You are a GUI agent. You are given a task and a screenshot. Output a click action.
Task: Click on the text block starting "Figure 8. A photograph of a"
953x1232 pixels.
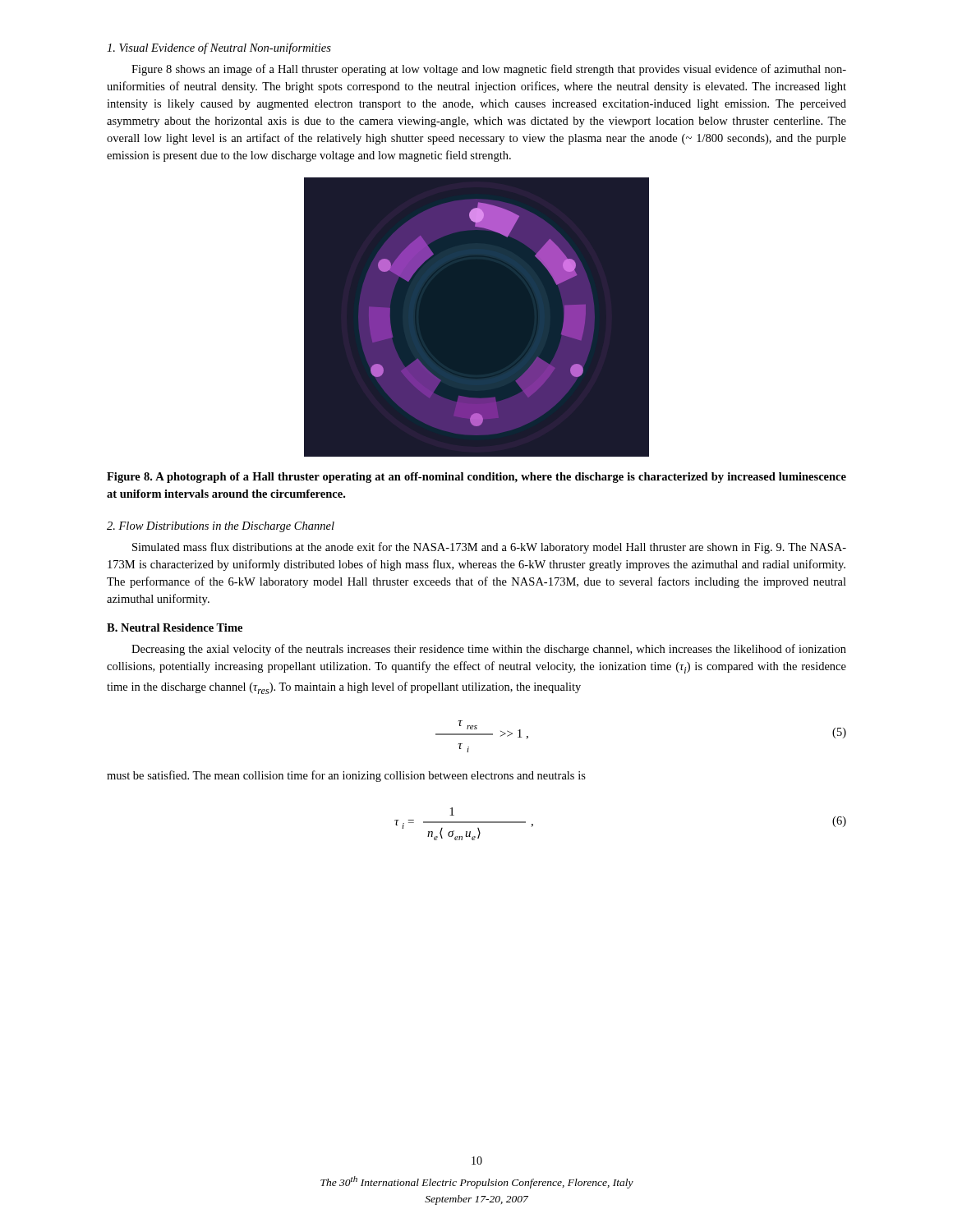pos(476,485)
